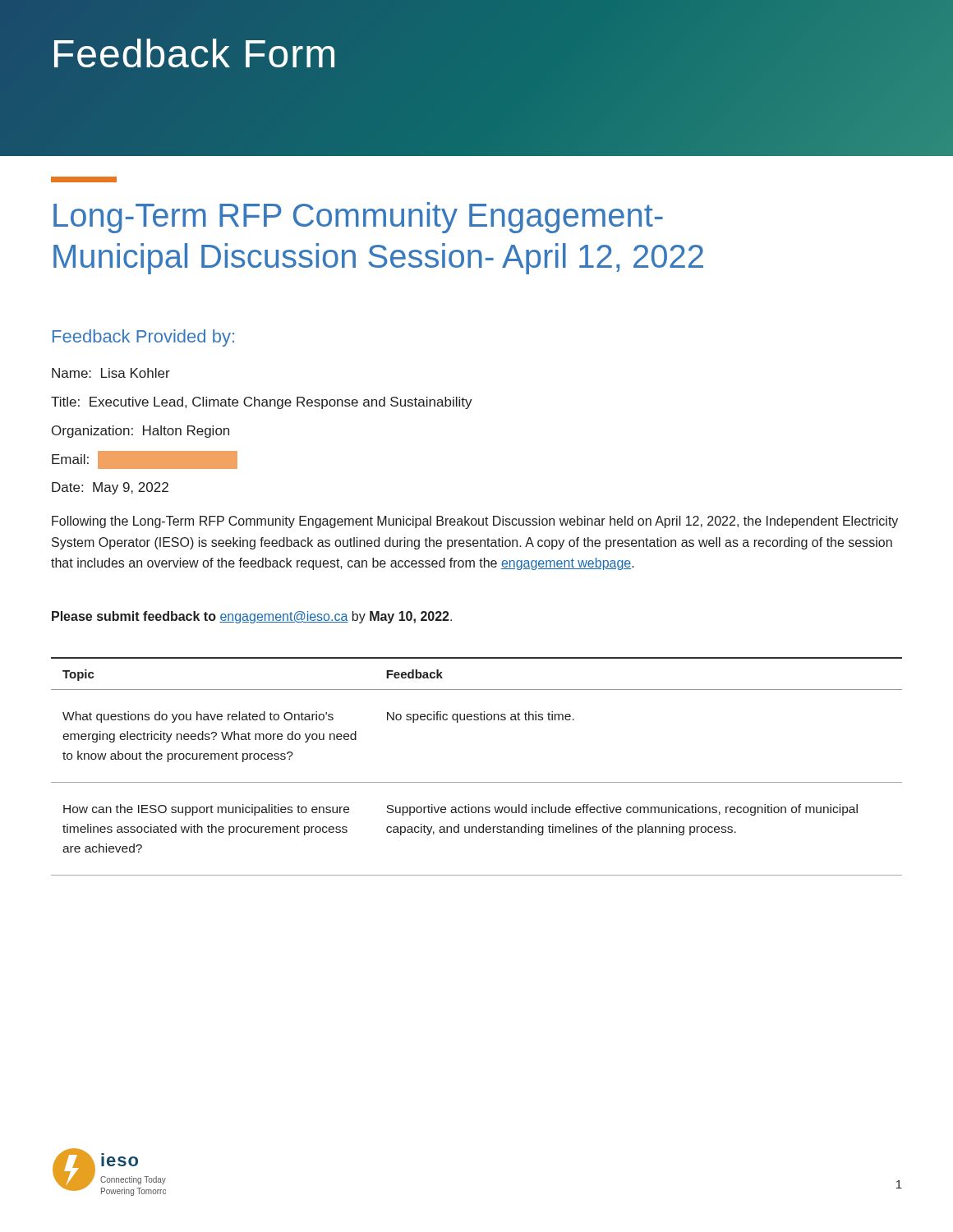Click on the text block starting "Following the Long-Term RFP Community Engagement Municipal Breakout"
The height and width of the screenshot is (1232, 953).
tap(475, 542)
